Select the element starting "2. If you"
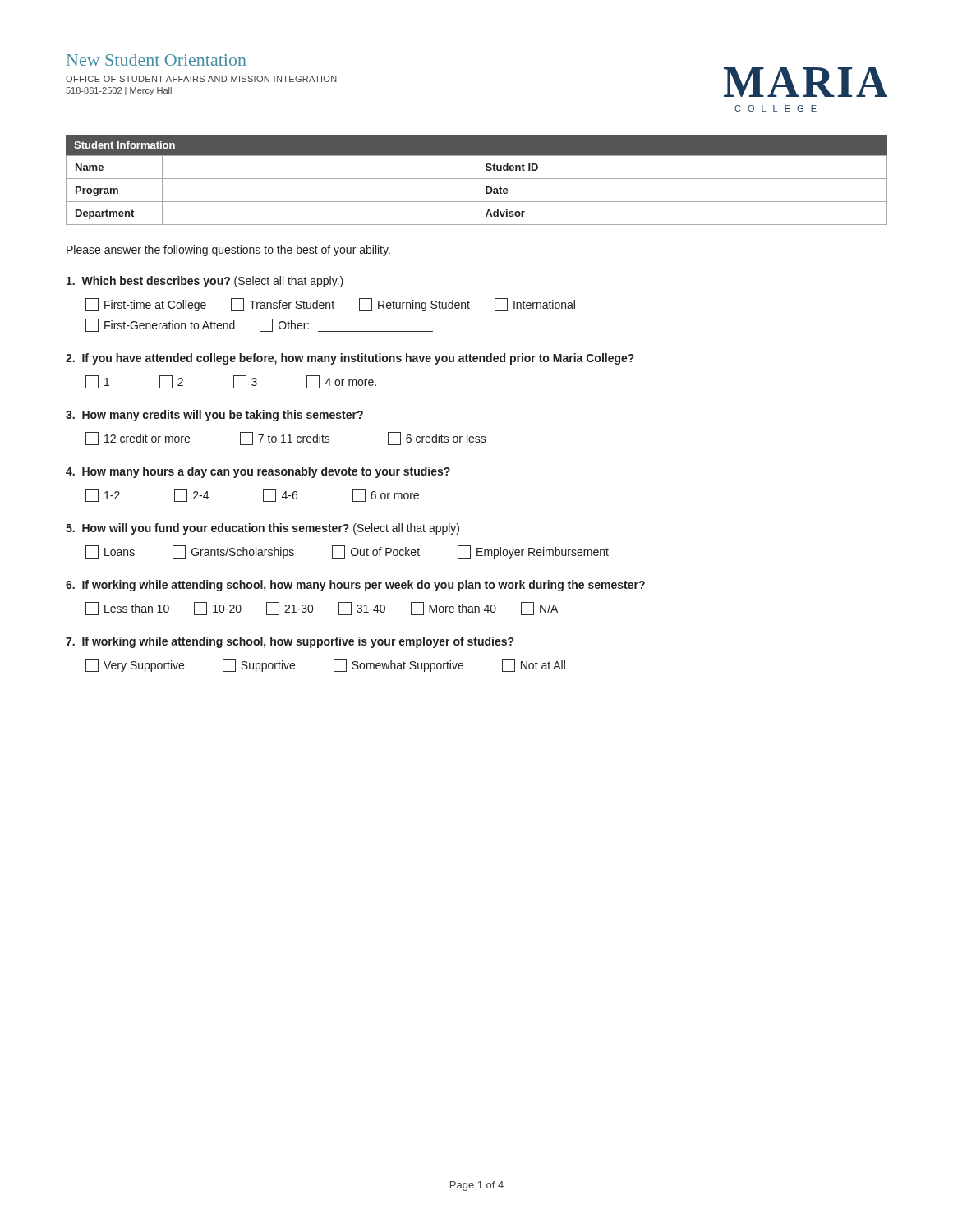The width and height of the screenshot is (953, 1232). coord(476,369)
